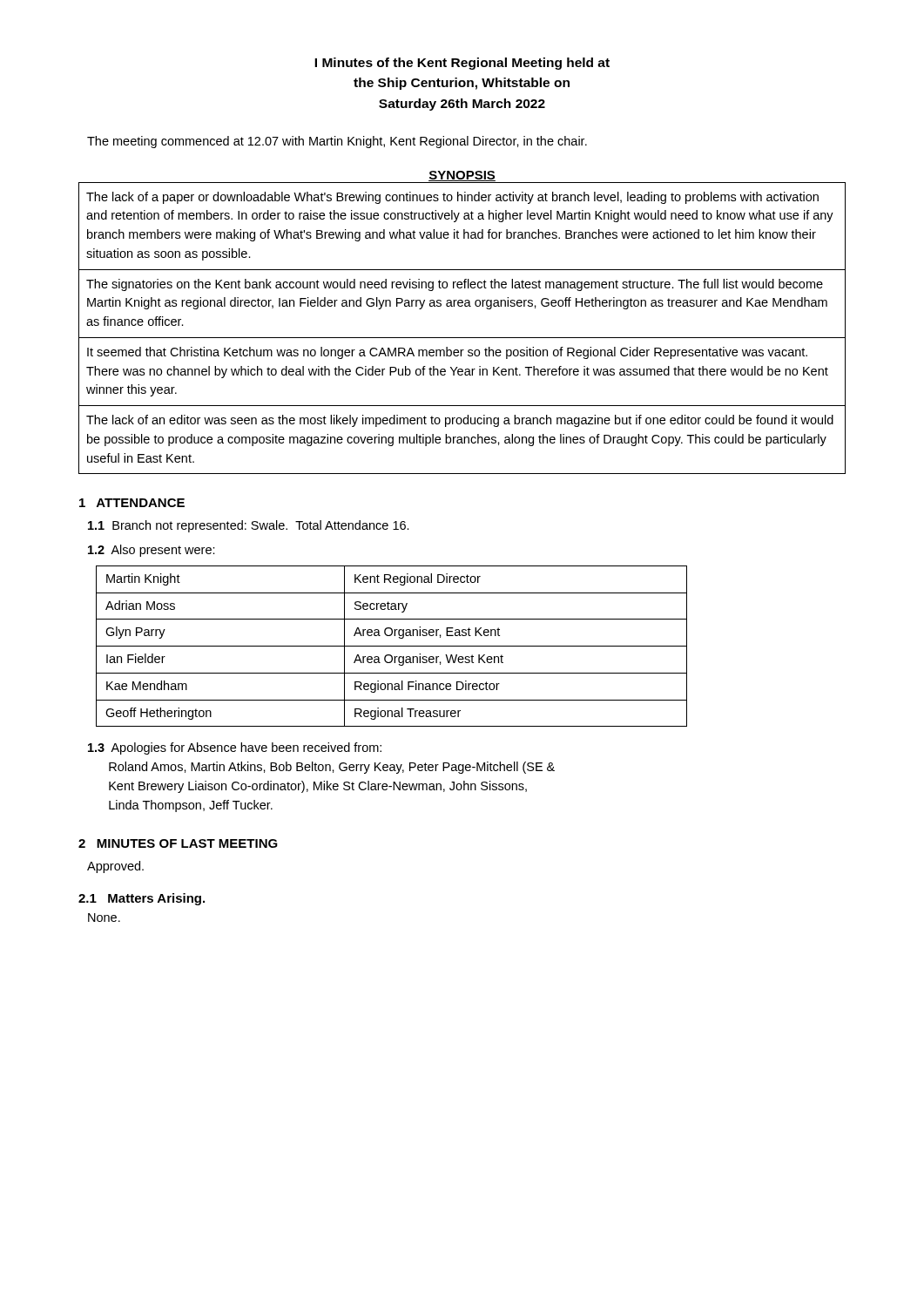
Task: Navigate to the text block starting "1 ATTENDANCE"
Action: 132,503
